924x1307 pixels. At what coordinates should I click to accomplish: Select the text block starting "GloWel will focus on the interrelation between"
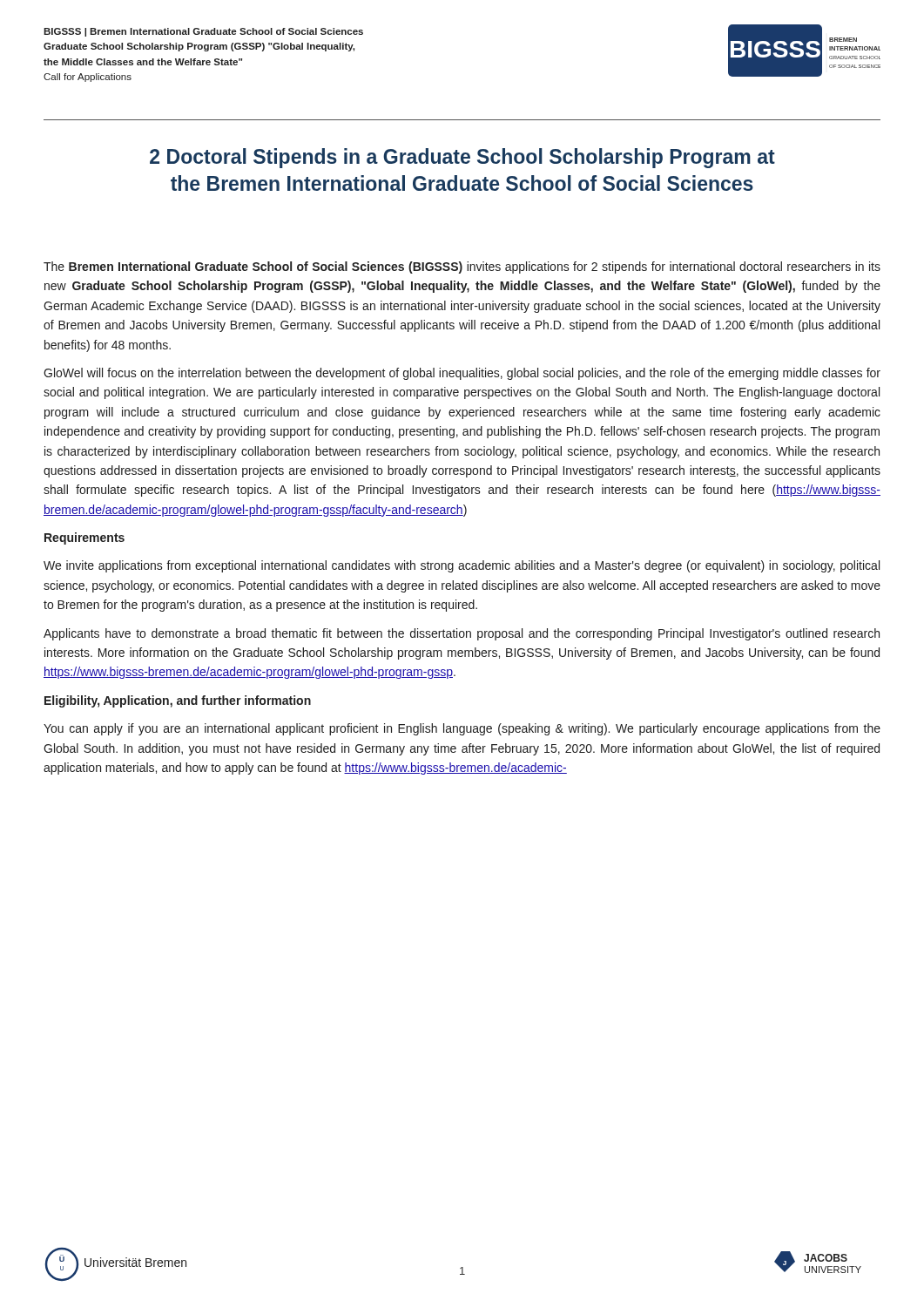[x=462, y=441]
